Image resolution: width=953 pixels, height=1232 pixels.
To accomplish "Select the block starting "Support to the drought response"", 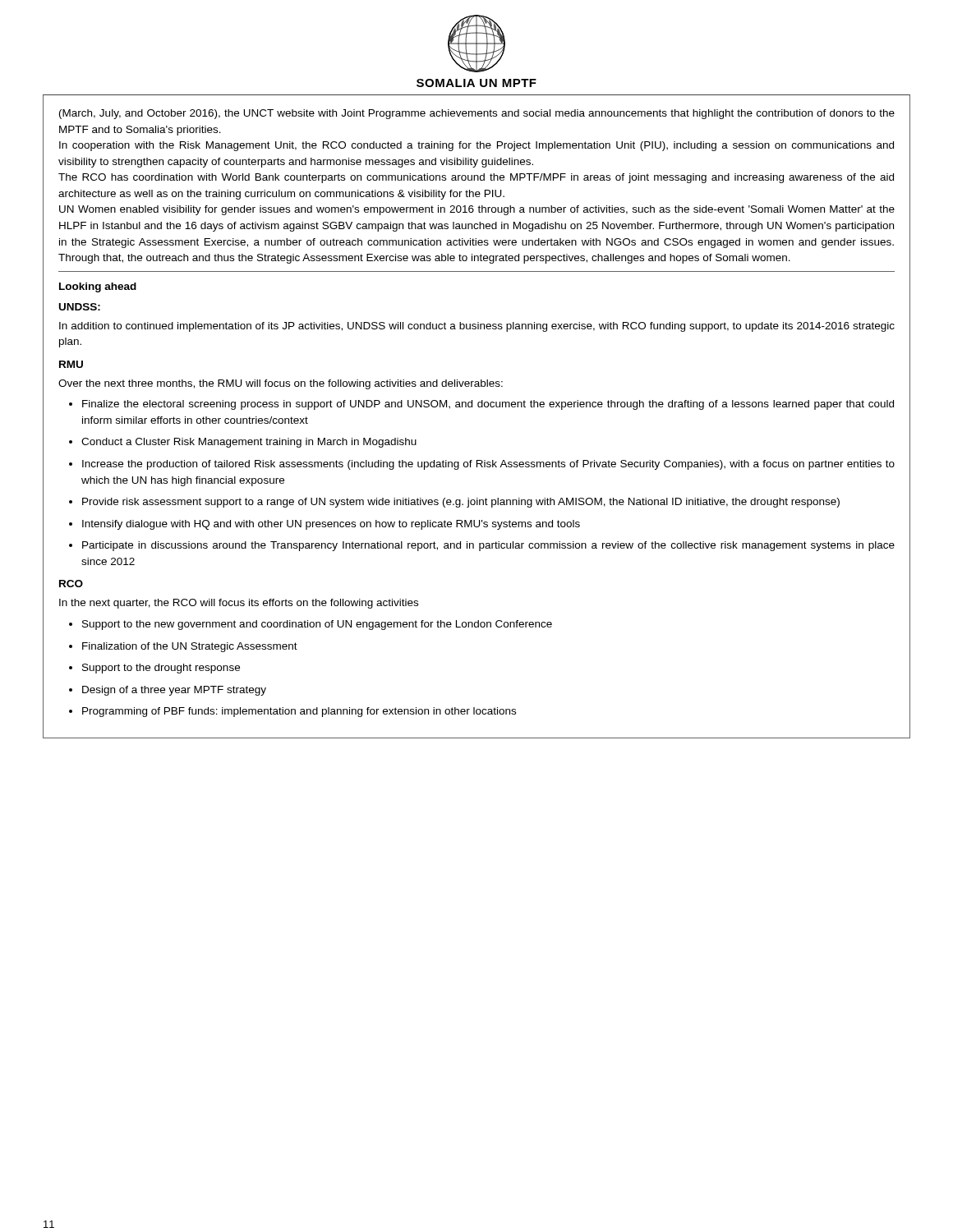I will [x=161, y=667].
